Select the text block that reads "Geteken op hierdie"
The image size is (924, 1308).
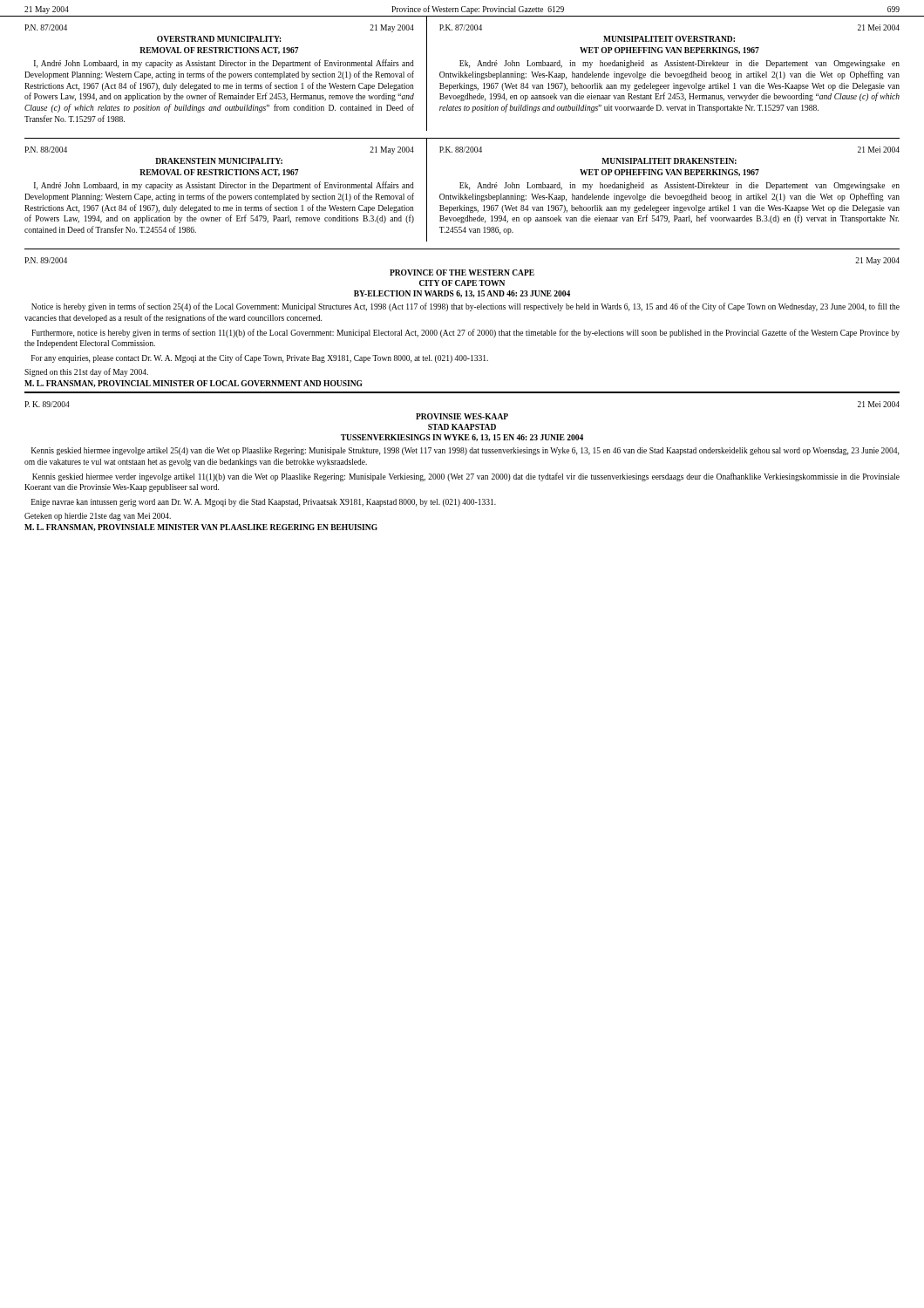[98, 516]
